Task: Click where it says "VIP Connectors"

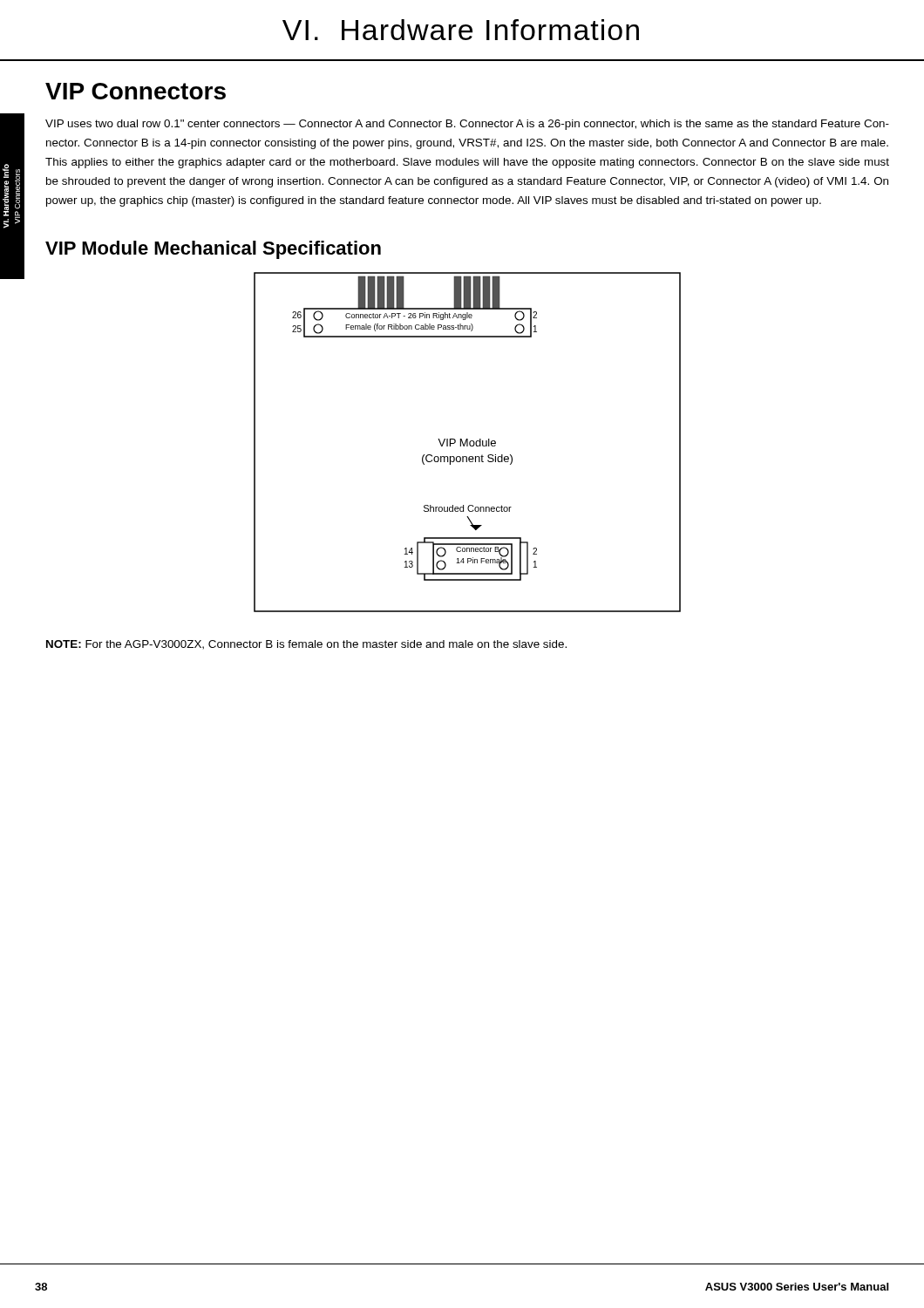Action: pyautogui.click(x=136, y=91)
